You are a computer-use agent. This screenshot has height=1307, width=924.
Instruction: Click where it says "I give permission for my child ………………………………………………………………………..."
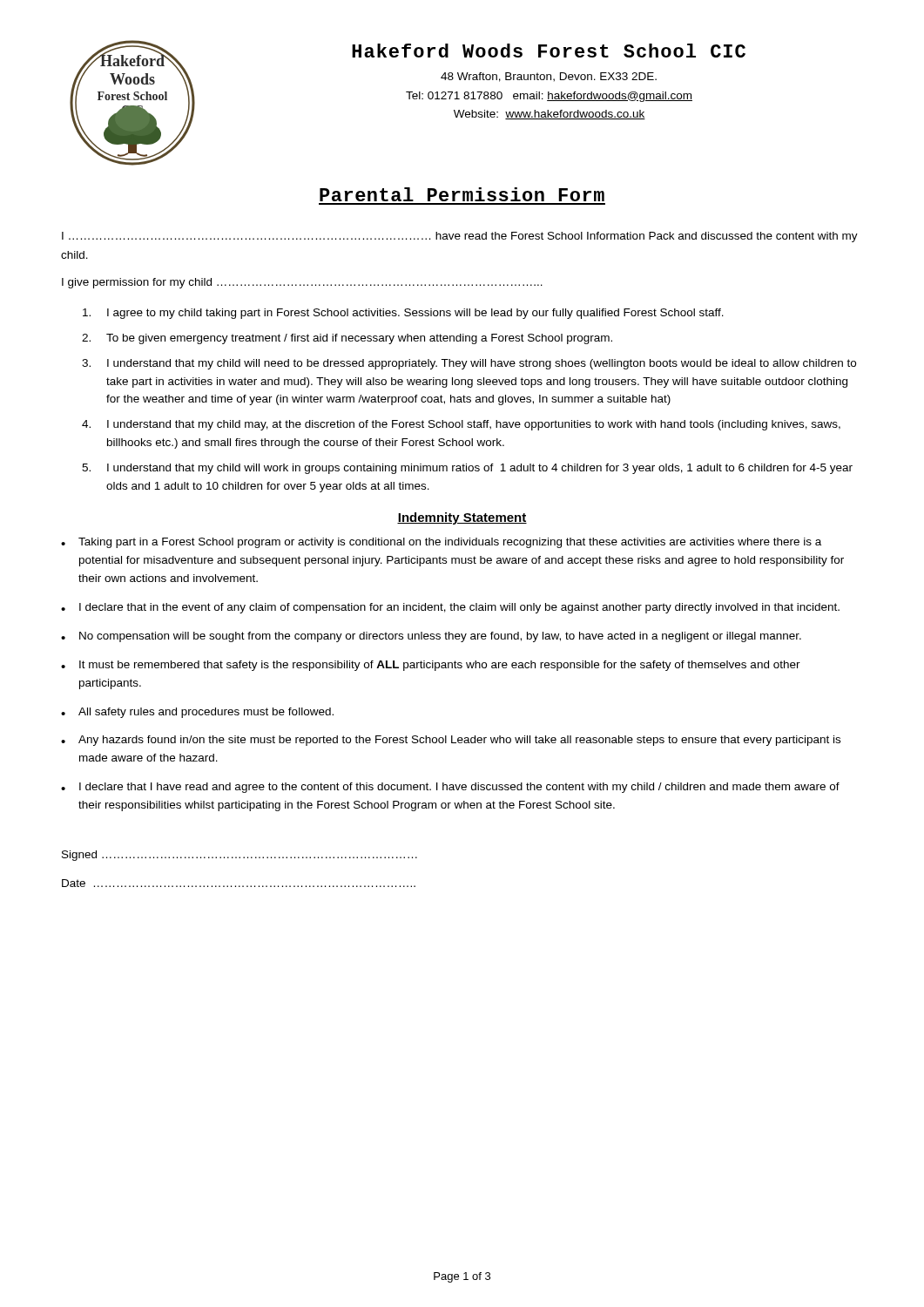(x=302, y=282)
